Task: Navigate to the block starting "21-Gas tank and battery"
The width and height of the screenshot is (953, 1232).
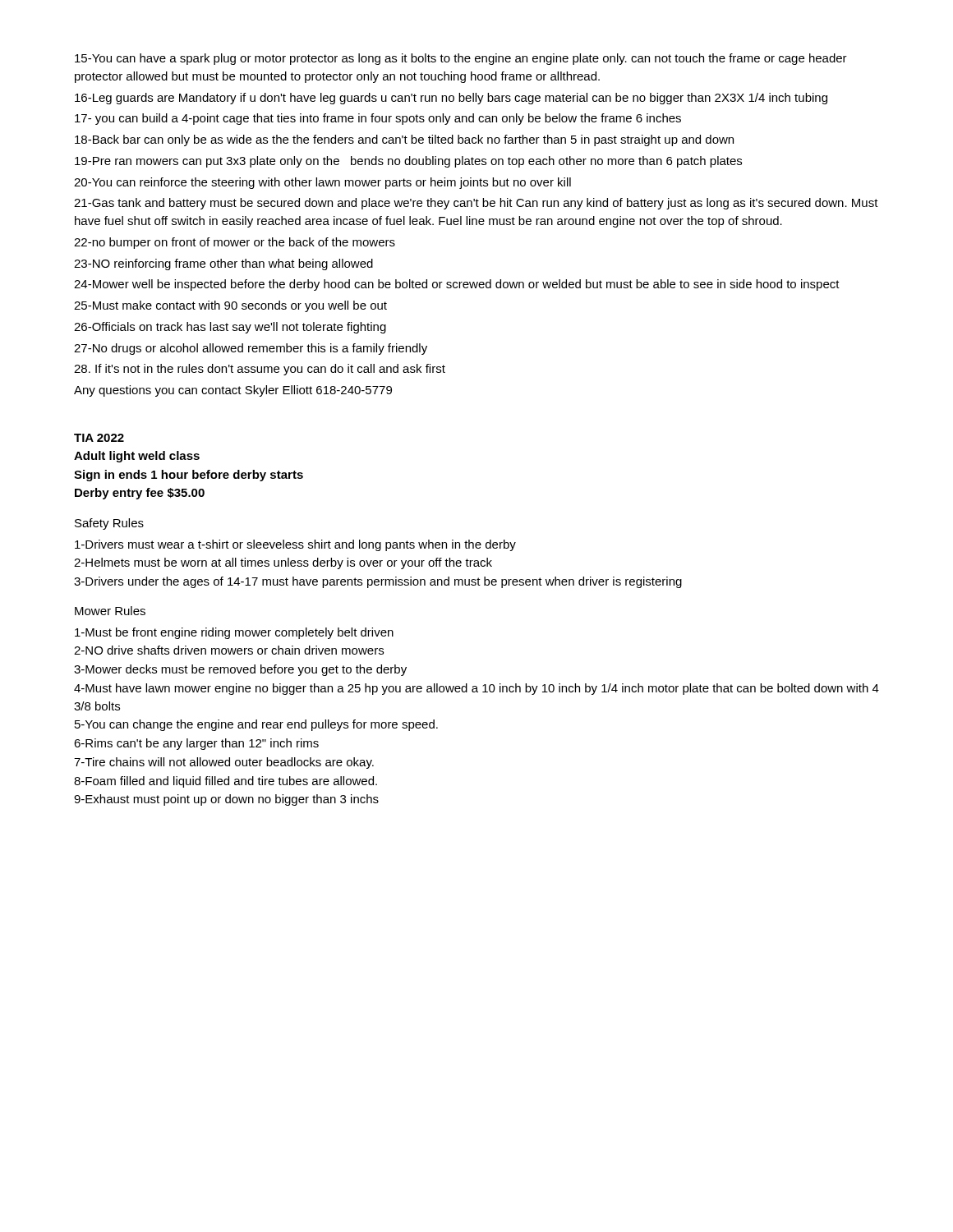Action: click(x=476, y=212)
